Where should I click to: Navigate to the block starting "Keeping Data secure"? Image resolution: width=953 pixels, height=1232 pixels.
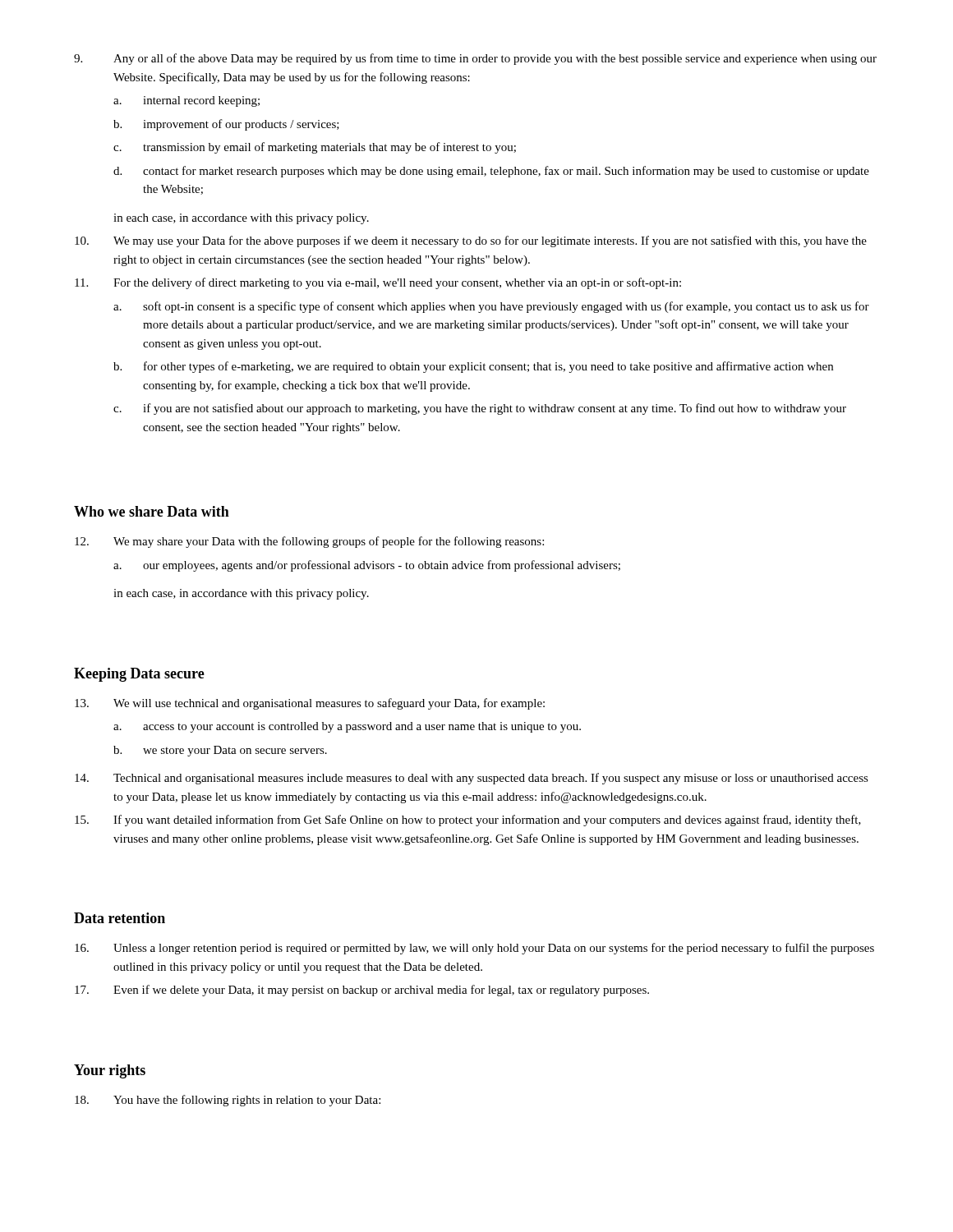[139, 673]
